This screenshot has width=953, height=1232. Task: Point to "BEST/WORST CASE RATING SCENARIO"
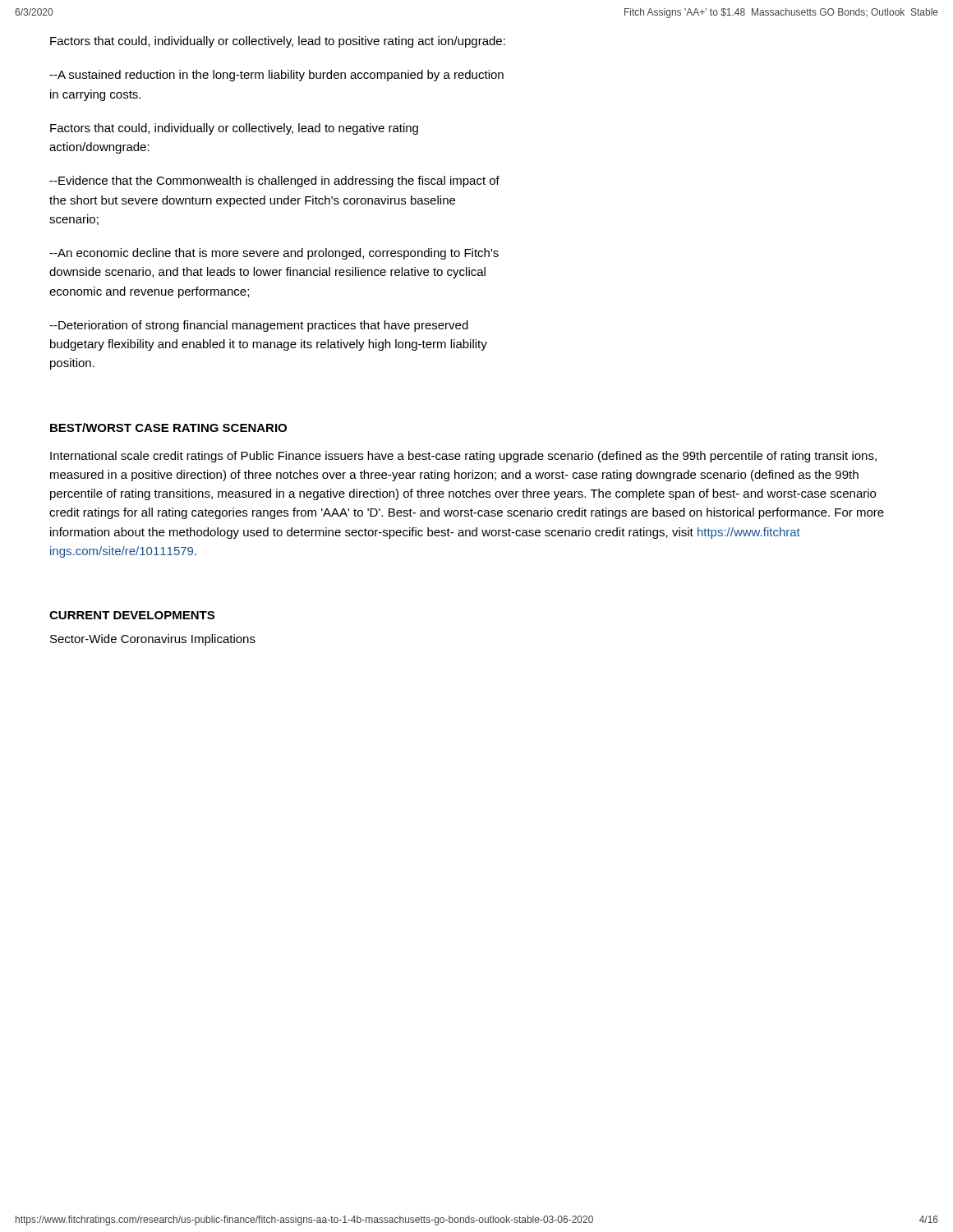(x=168, y=427)
